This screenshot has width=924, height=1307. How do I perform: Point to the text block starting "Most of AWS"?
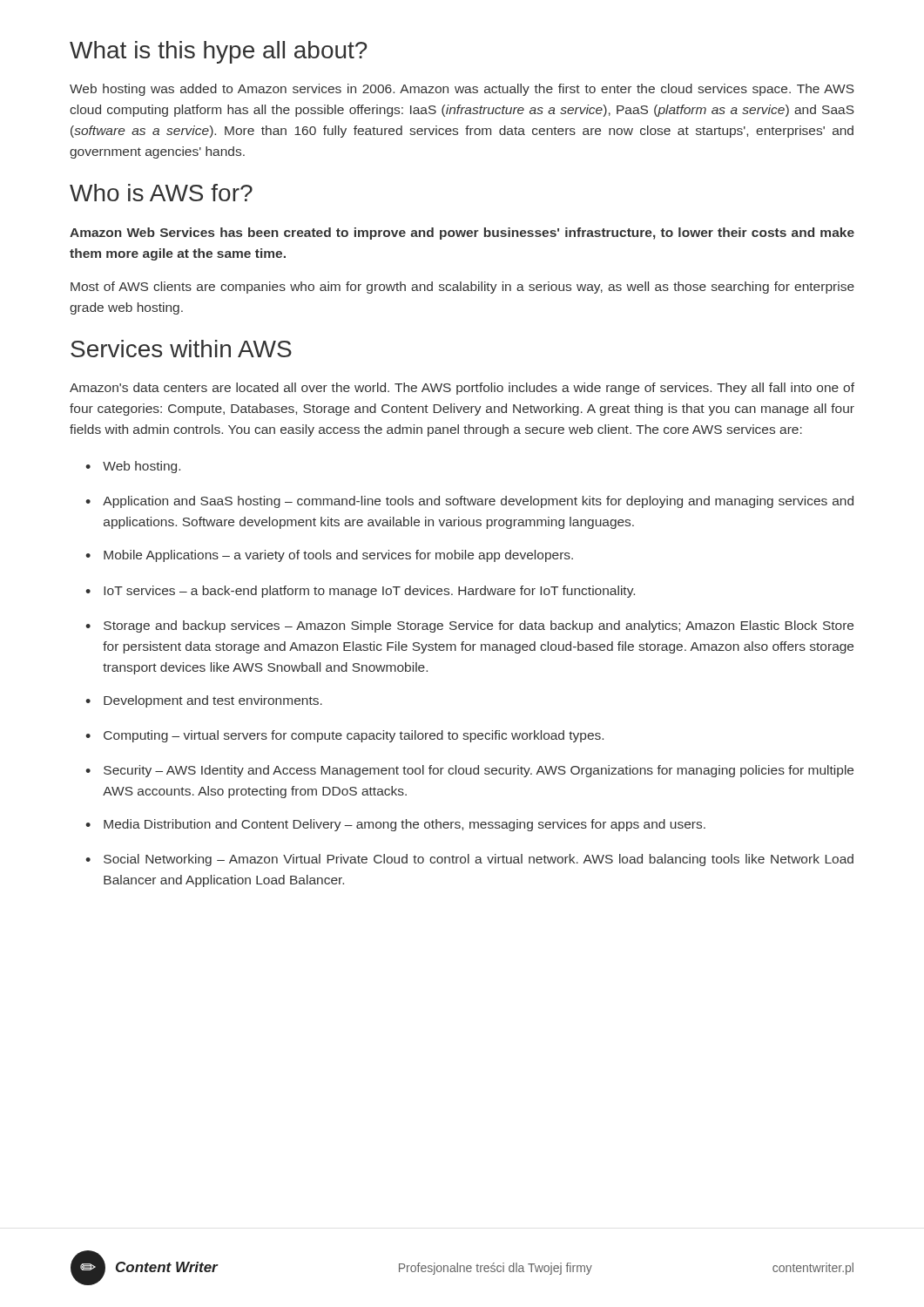coord(462,297)
